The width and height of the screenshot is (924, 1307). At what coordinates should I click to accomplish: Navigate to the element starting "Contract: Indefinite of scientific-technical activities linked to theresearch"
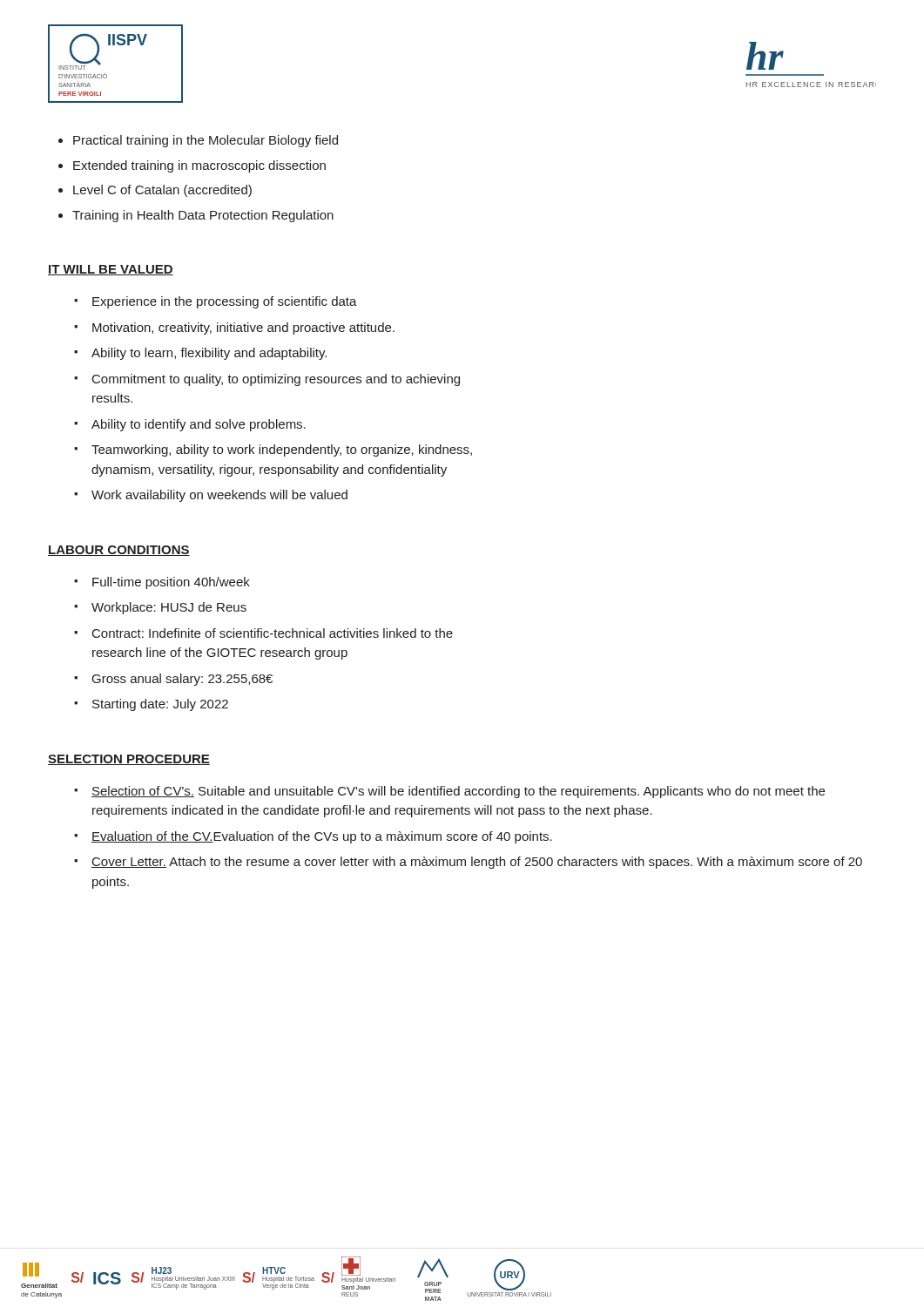[272, 642]
